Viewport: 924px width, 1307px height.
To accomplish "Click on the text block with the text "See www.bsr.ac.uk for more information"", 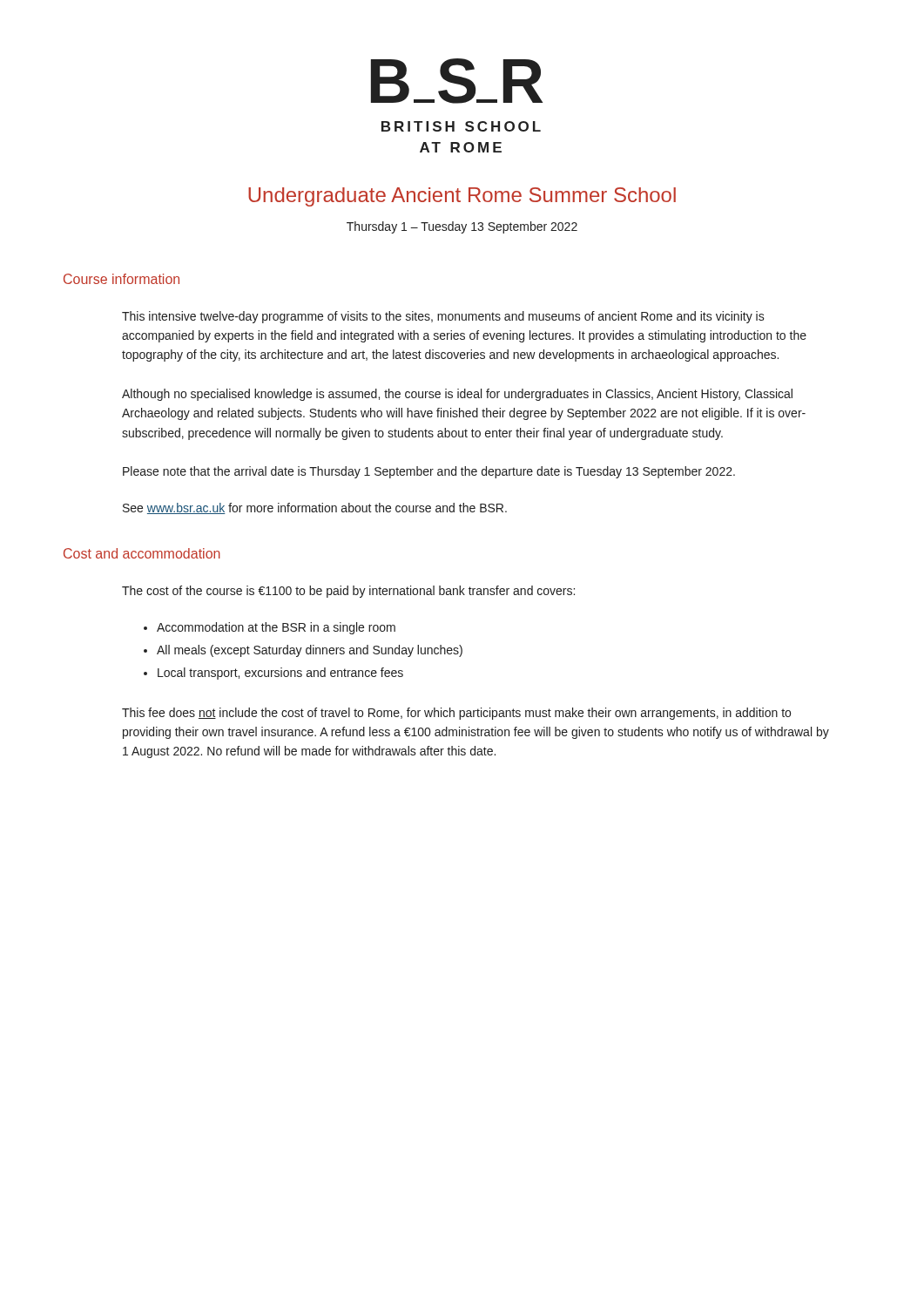I will (479, 508).
